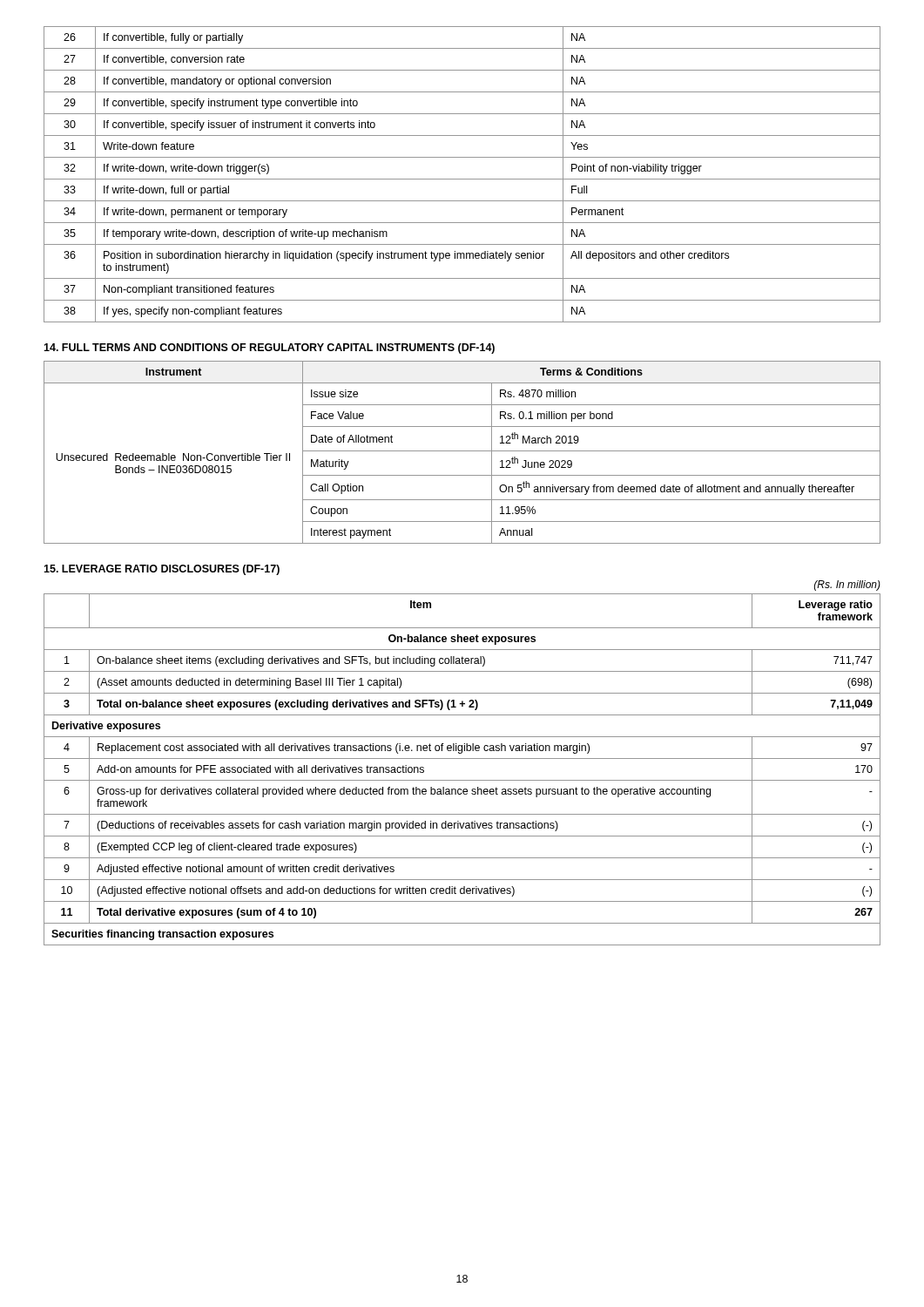This screenshot has width=924, height=1307.
Task: Click on the table containing "(Exempted CCP leg of client-cleared"
Action: (462, 770)
